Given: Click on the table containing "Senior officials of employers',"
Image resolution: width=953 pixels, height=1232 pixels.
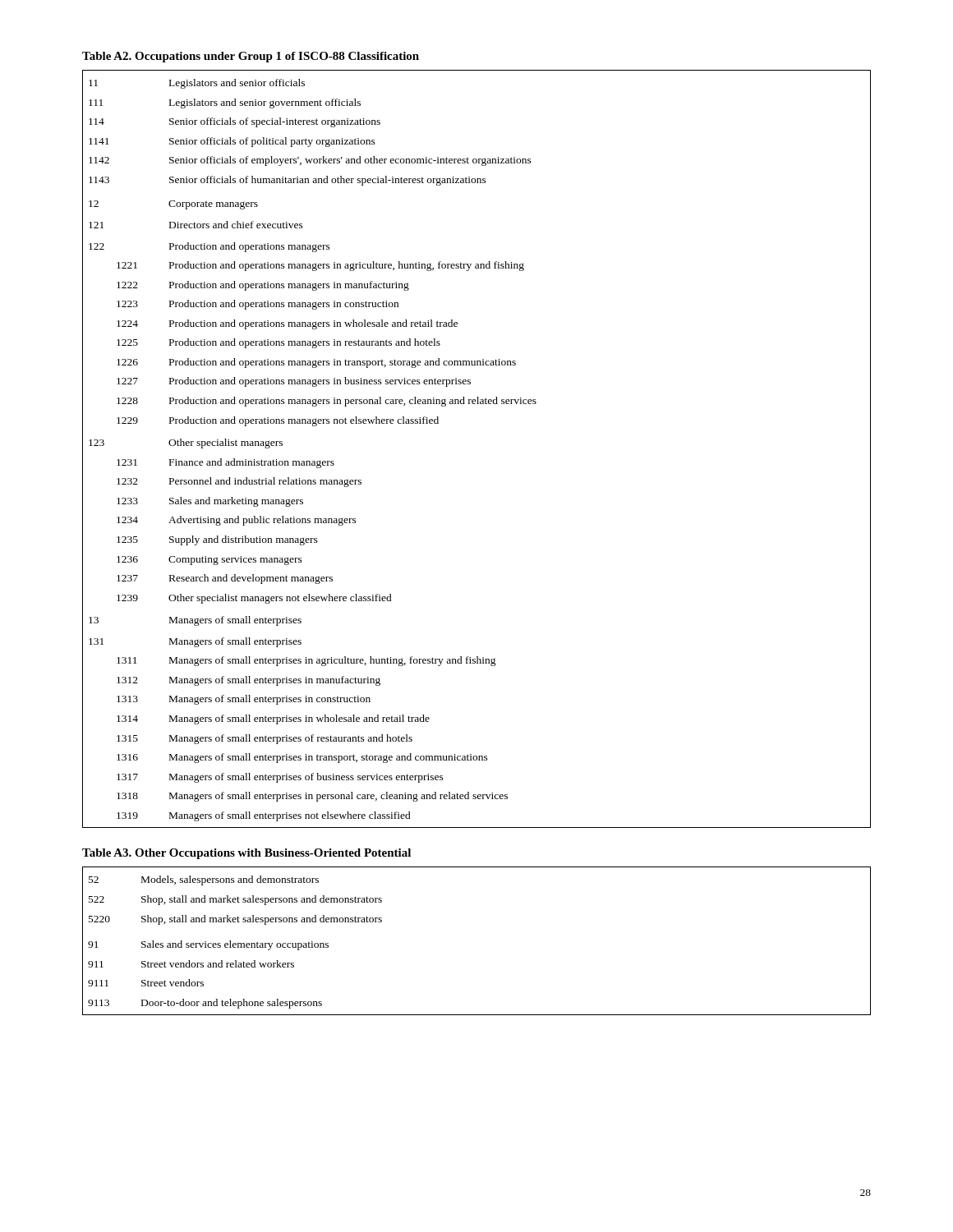Looking at the screenshot, I should point(476,449).
